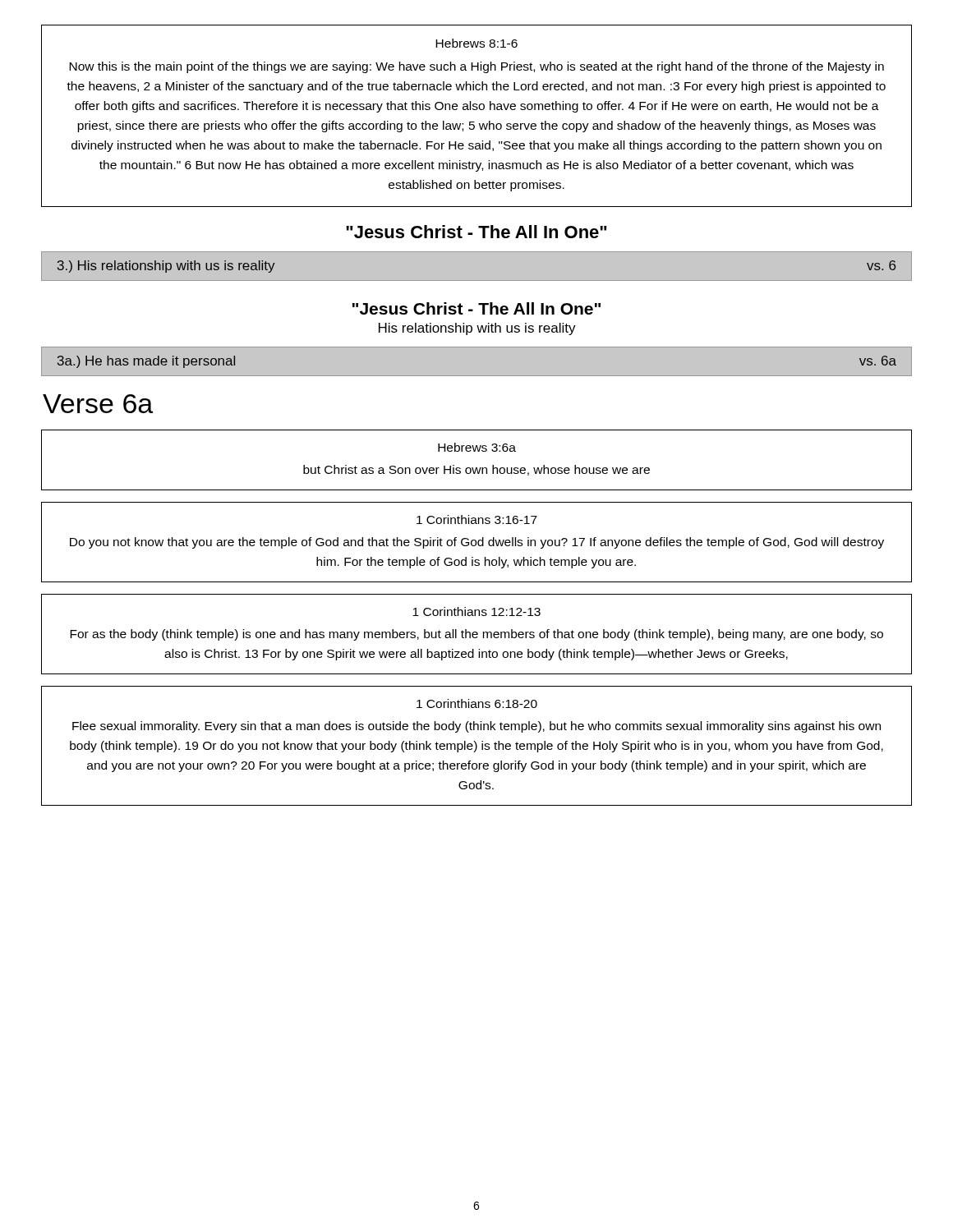This screenshot has height=1232, width=953.
Task: Find the table that mentions "1 Corinthians 6:18-20 Flee"
Action: (476, 746)
